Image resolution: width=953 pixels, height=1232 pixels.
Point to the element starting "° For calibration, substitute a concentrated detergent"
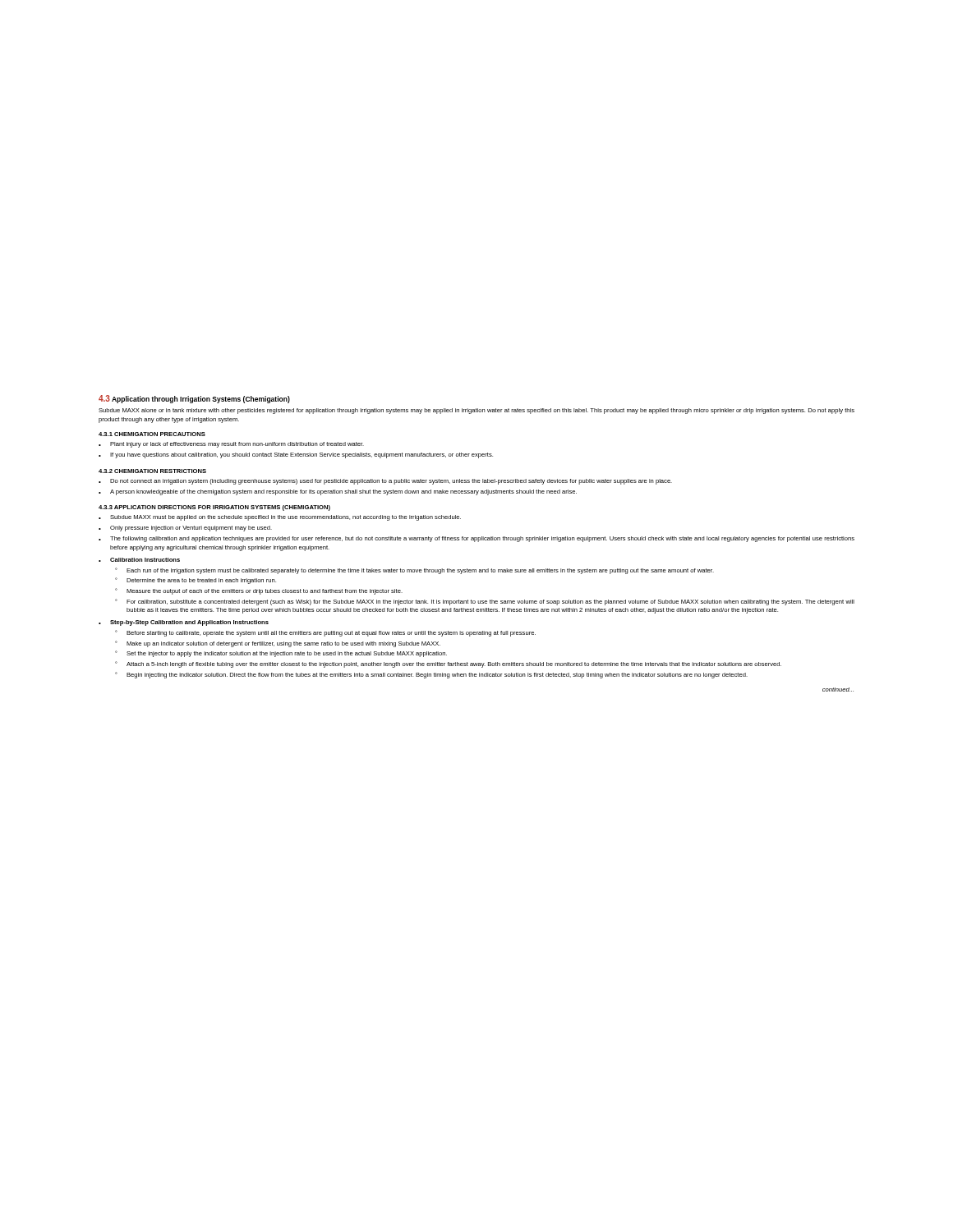[485, 606]
